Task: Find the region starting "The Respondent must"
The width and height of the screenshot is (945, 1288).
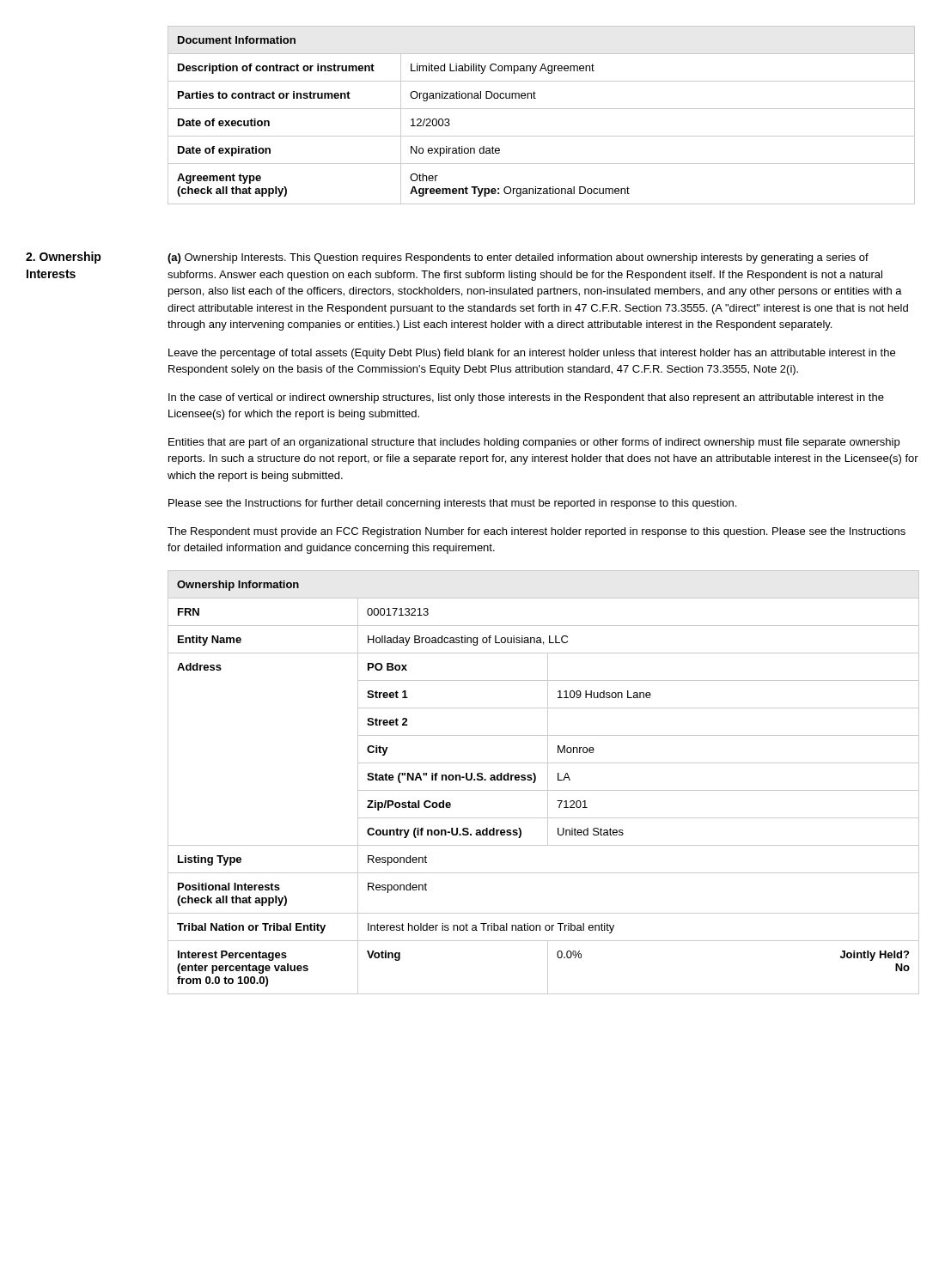Action: 537,539
